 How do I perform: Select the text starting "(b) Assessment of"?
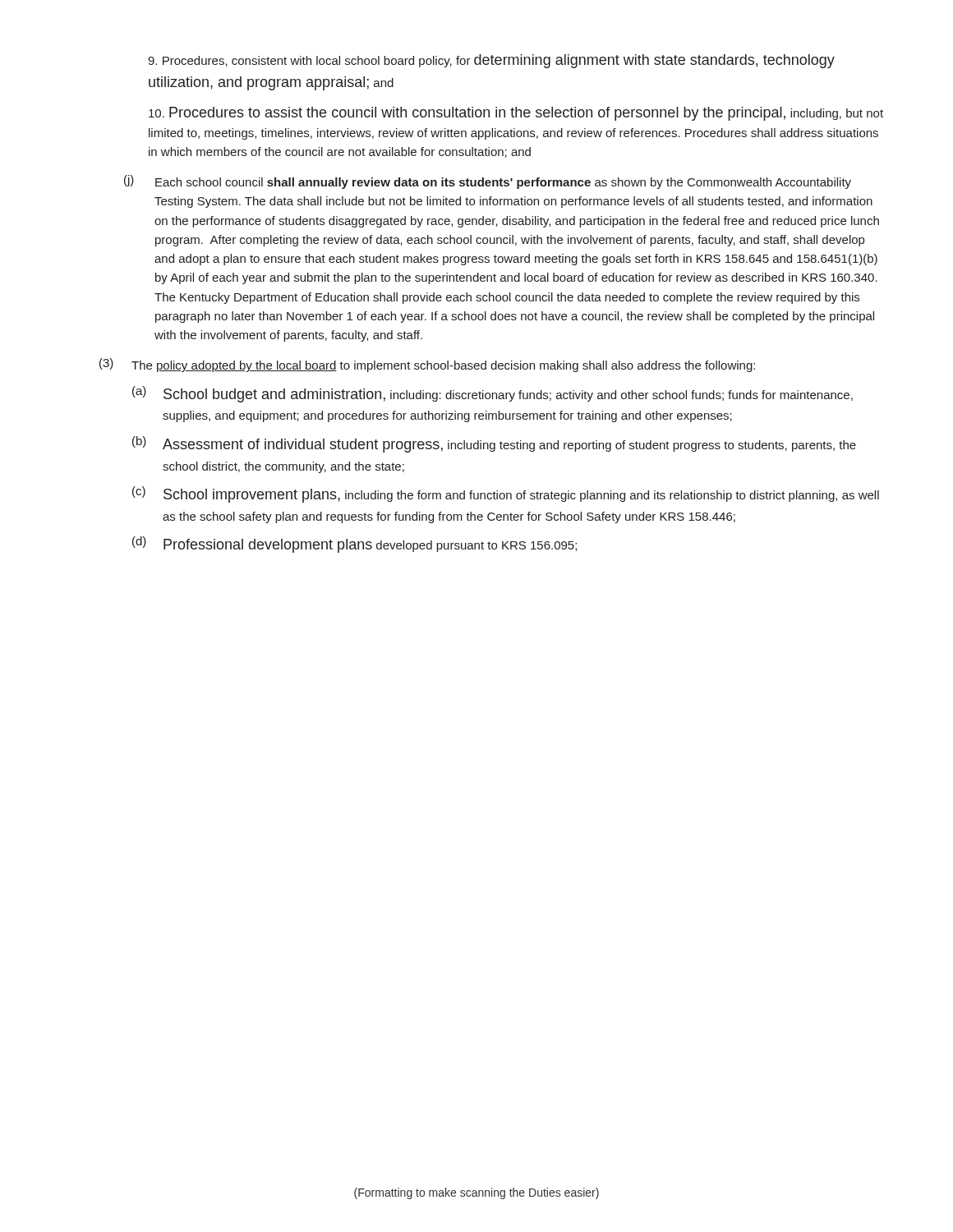509,454
